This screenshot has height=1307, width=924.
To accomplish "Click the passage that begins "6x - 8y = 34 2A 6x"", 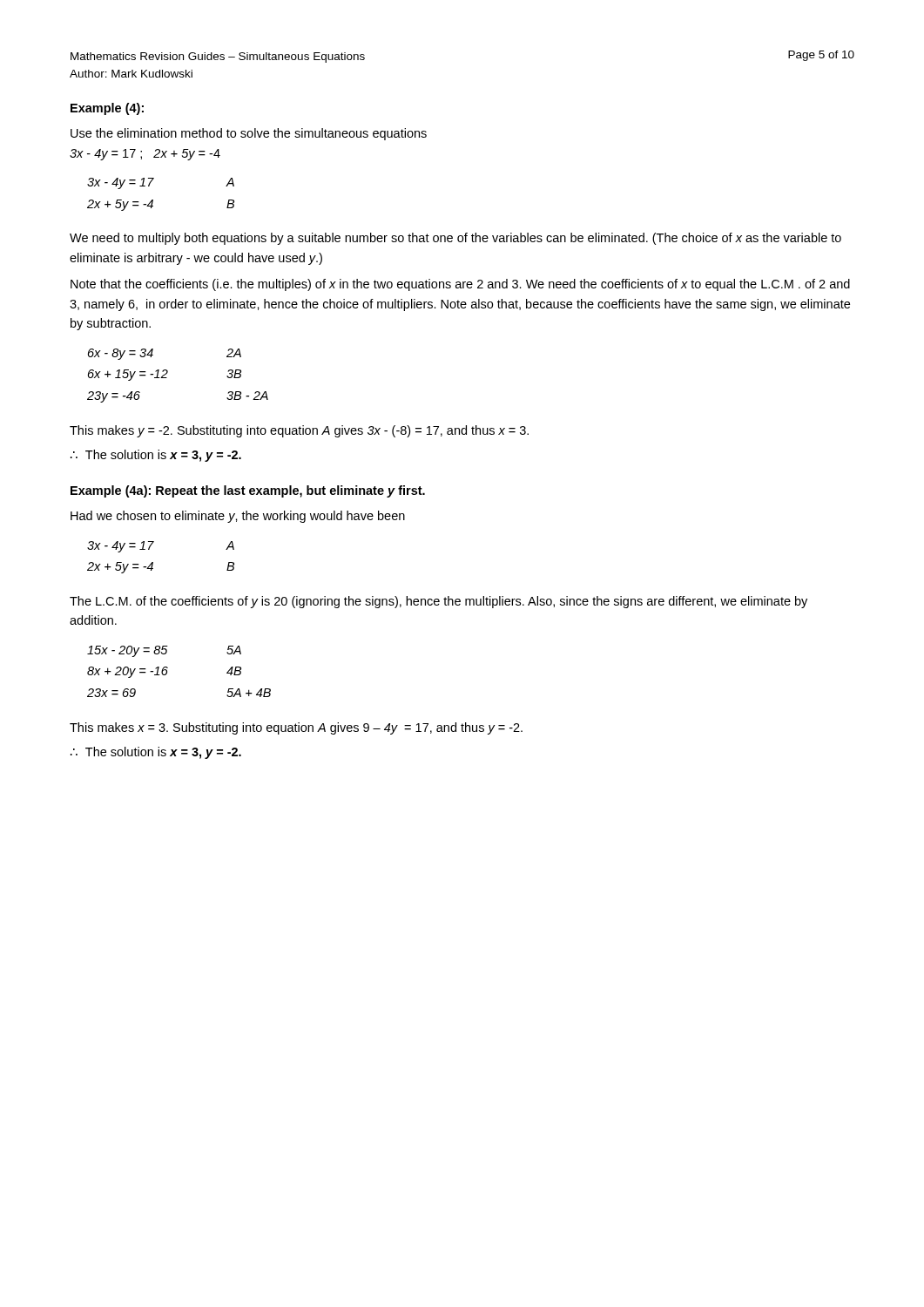I will click(118, 354).
